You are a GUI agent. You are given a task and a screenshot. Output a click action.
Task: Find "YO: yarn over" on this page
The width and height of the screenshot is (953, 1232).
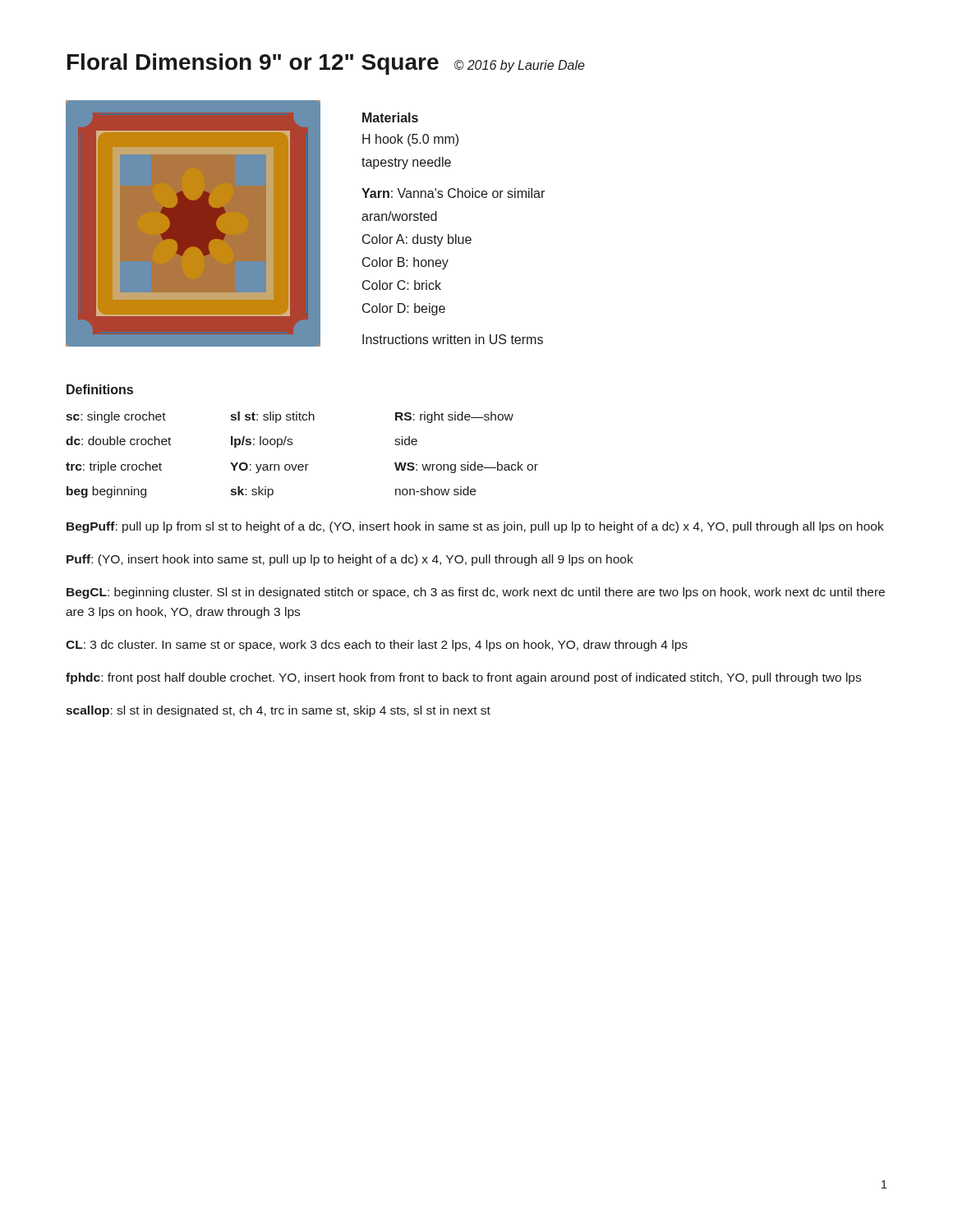[269, 466]
